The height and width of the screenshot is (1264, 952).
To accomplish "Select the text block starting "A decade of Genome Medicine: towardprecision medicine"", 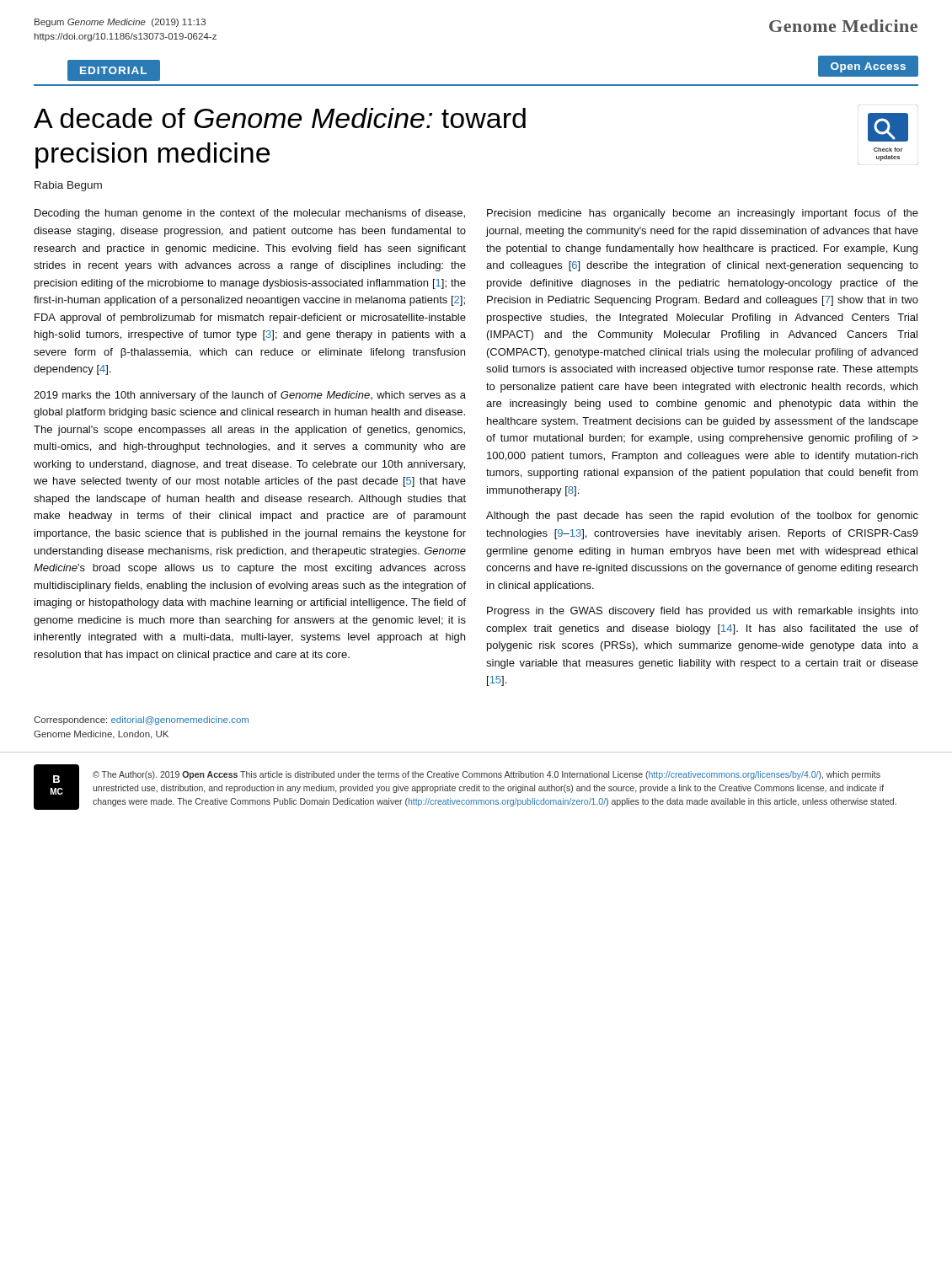I will (x=281, y=135).
